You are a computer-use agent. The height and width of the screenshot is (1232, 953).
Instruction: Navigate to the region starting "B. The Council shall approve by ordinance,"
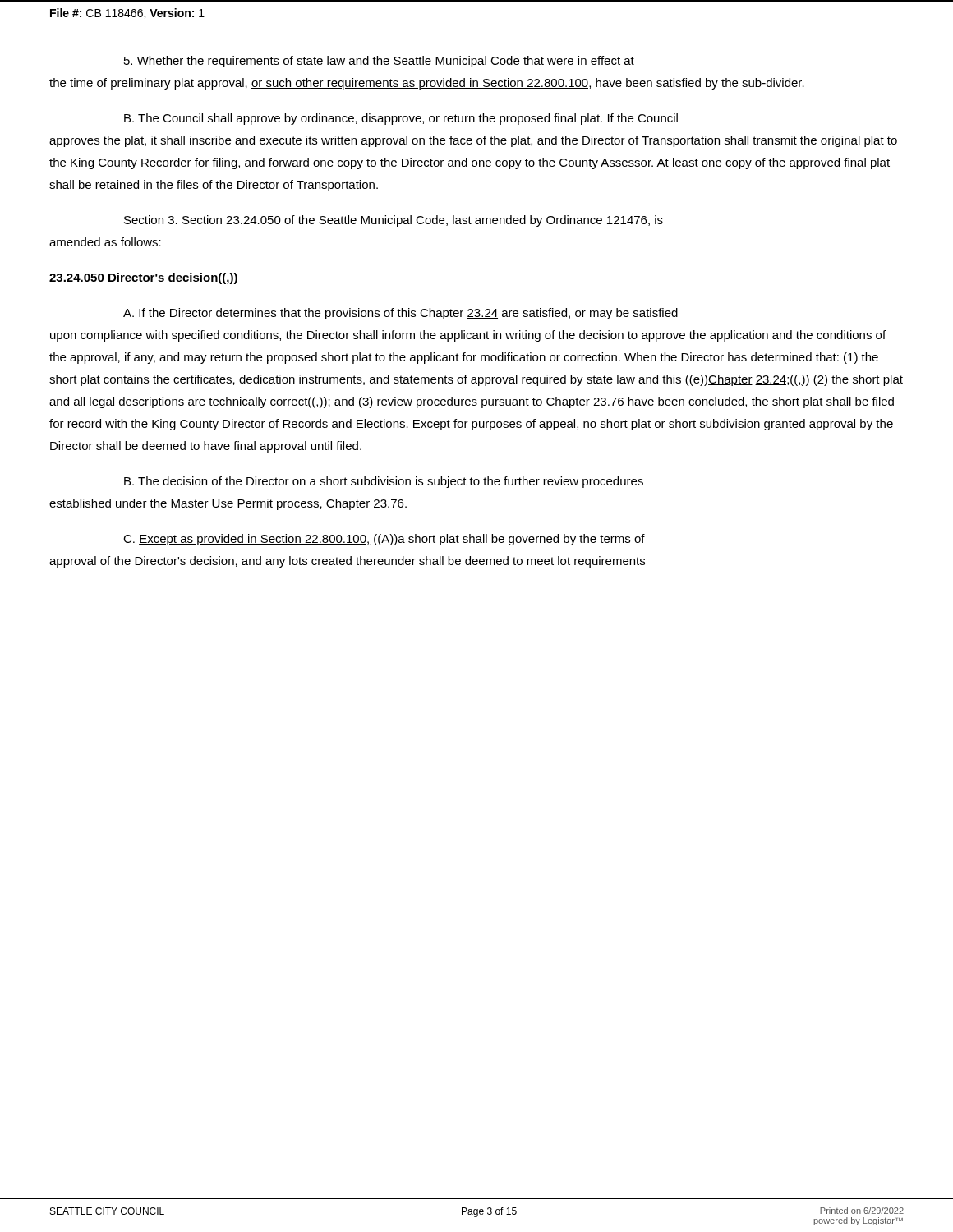[476, 149]
